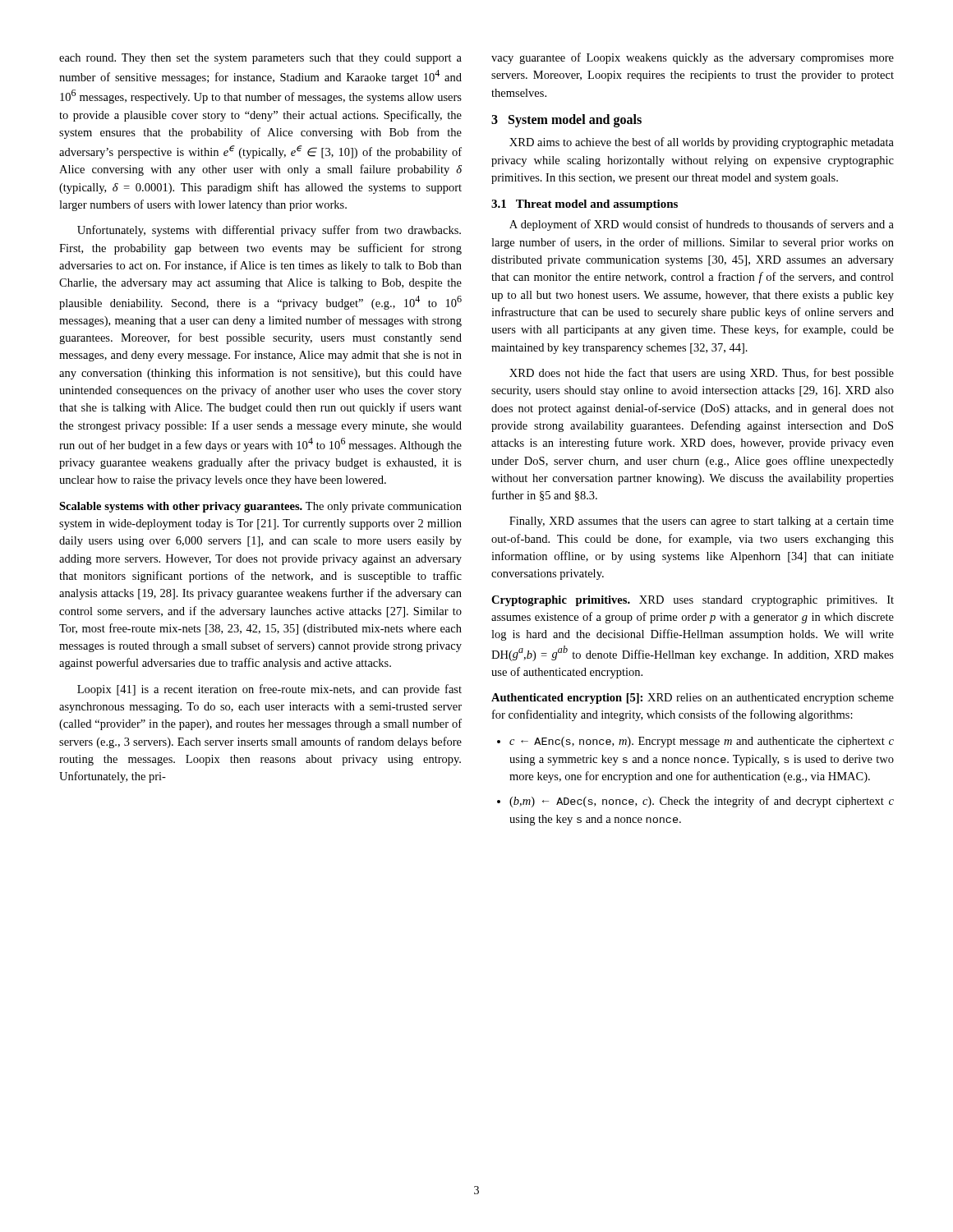Find the region starting "(b,m) ← ADec(s, nonce,"
This screenshot has height=1232, width=953.
click(693, 810)
